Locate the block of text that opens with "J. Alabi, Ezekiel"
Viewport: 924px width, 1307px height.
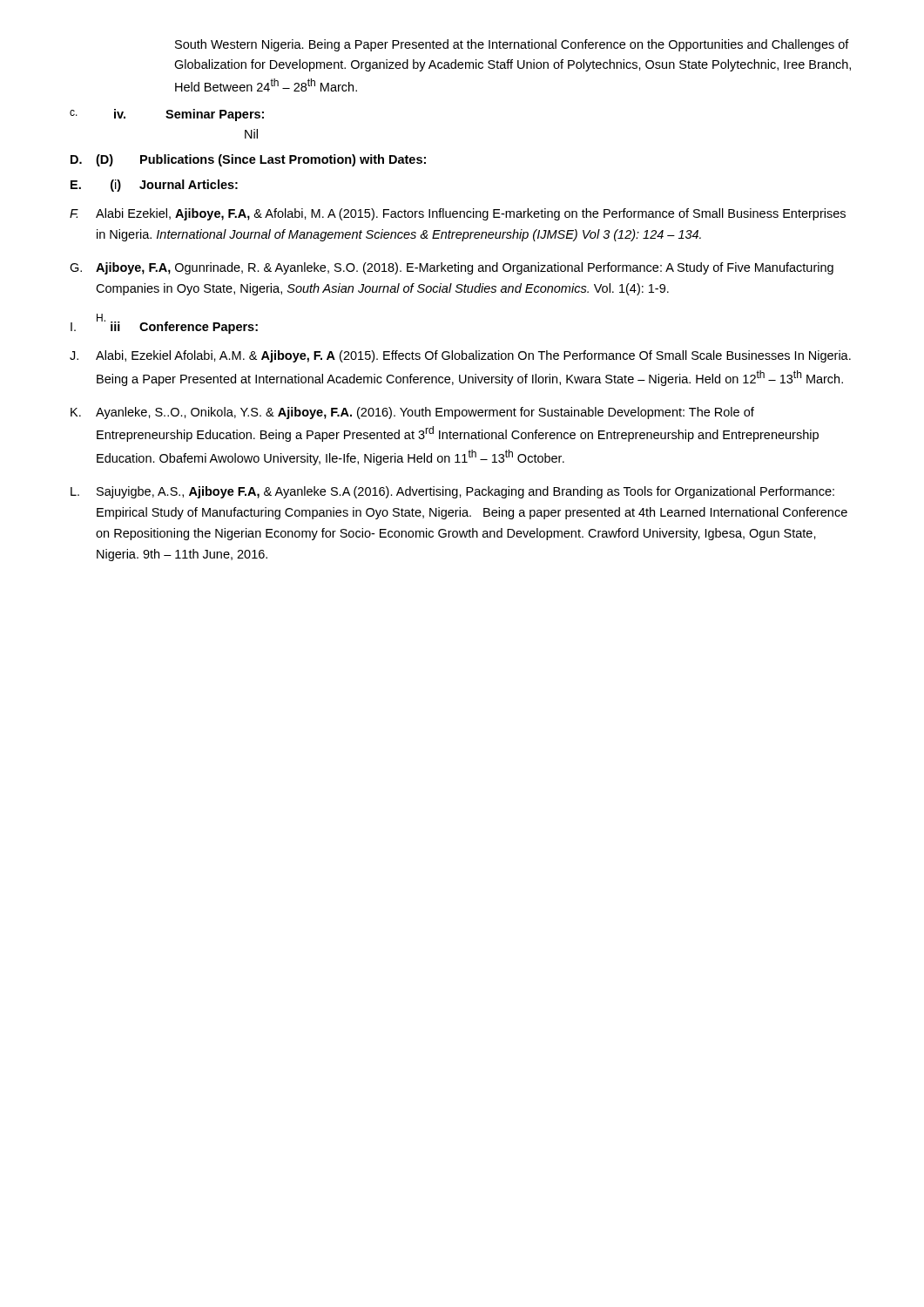462,368
